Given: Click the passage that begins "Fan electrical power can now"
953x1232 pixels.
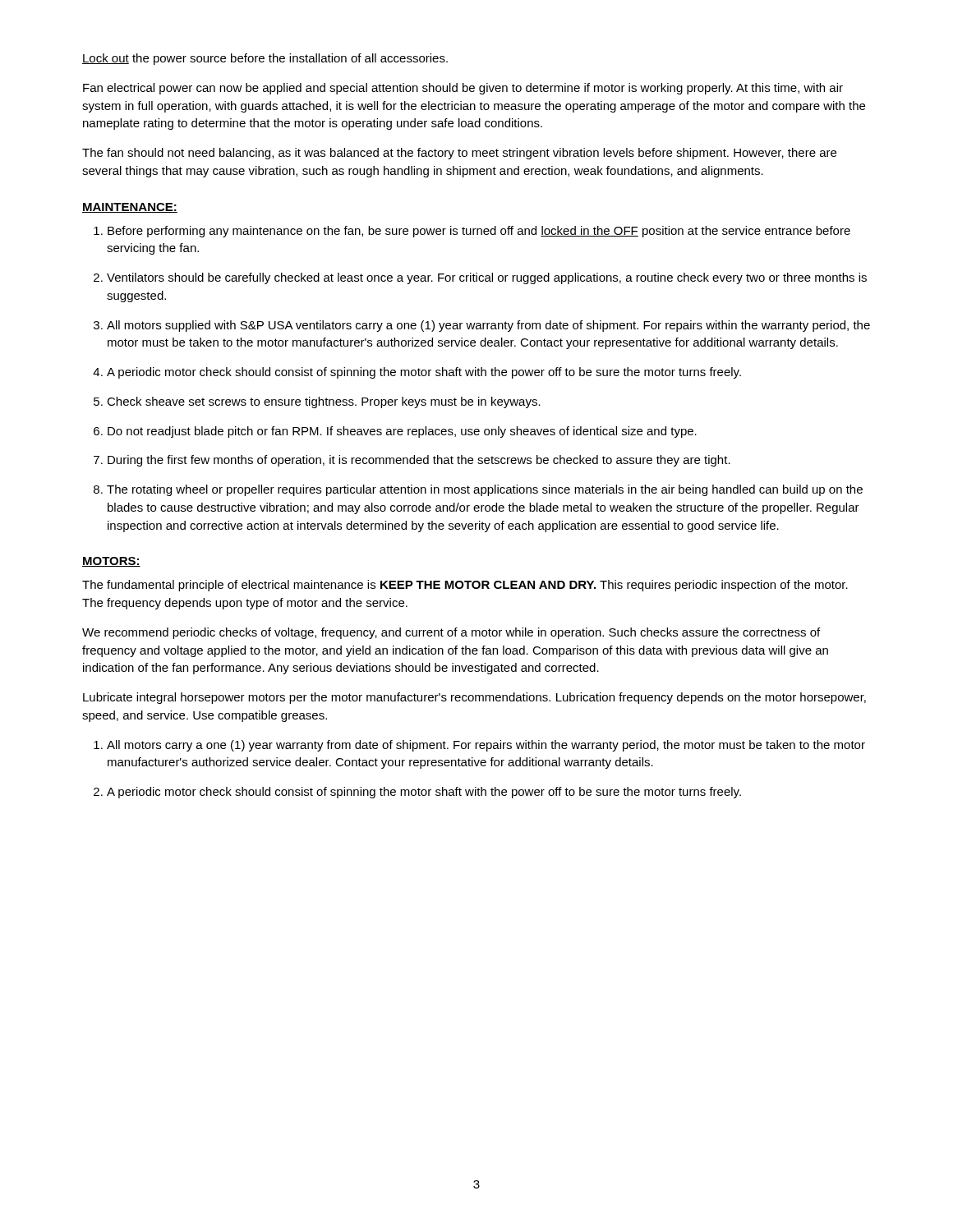Looking at the screenshot, I should coord(474,105).
